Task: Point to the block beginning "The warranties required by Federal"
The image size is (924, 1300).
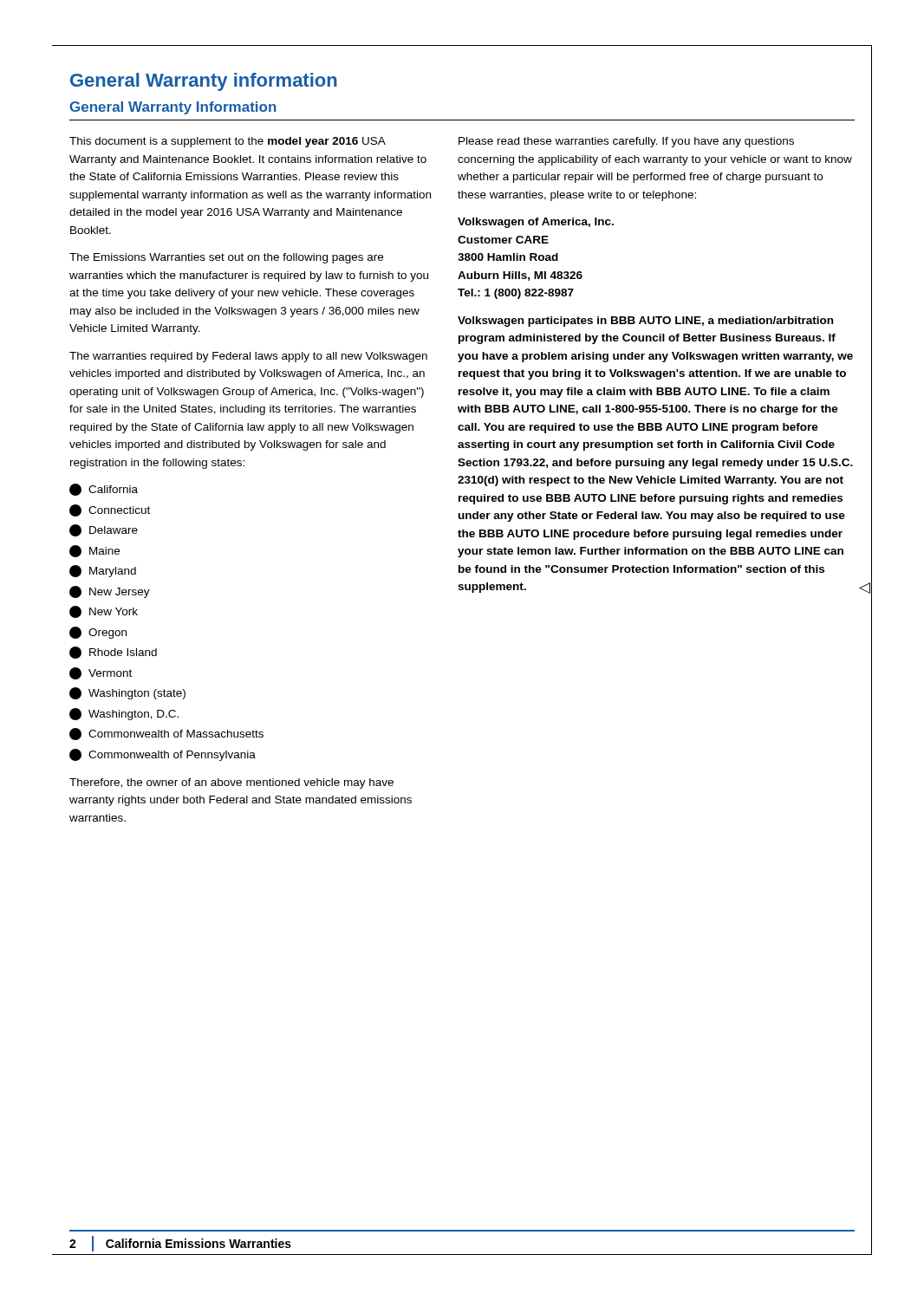Action: point(251,410)
